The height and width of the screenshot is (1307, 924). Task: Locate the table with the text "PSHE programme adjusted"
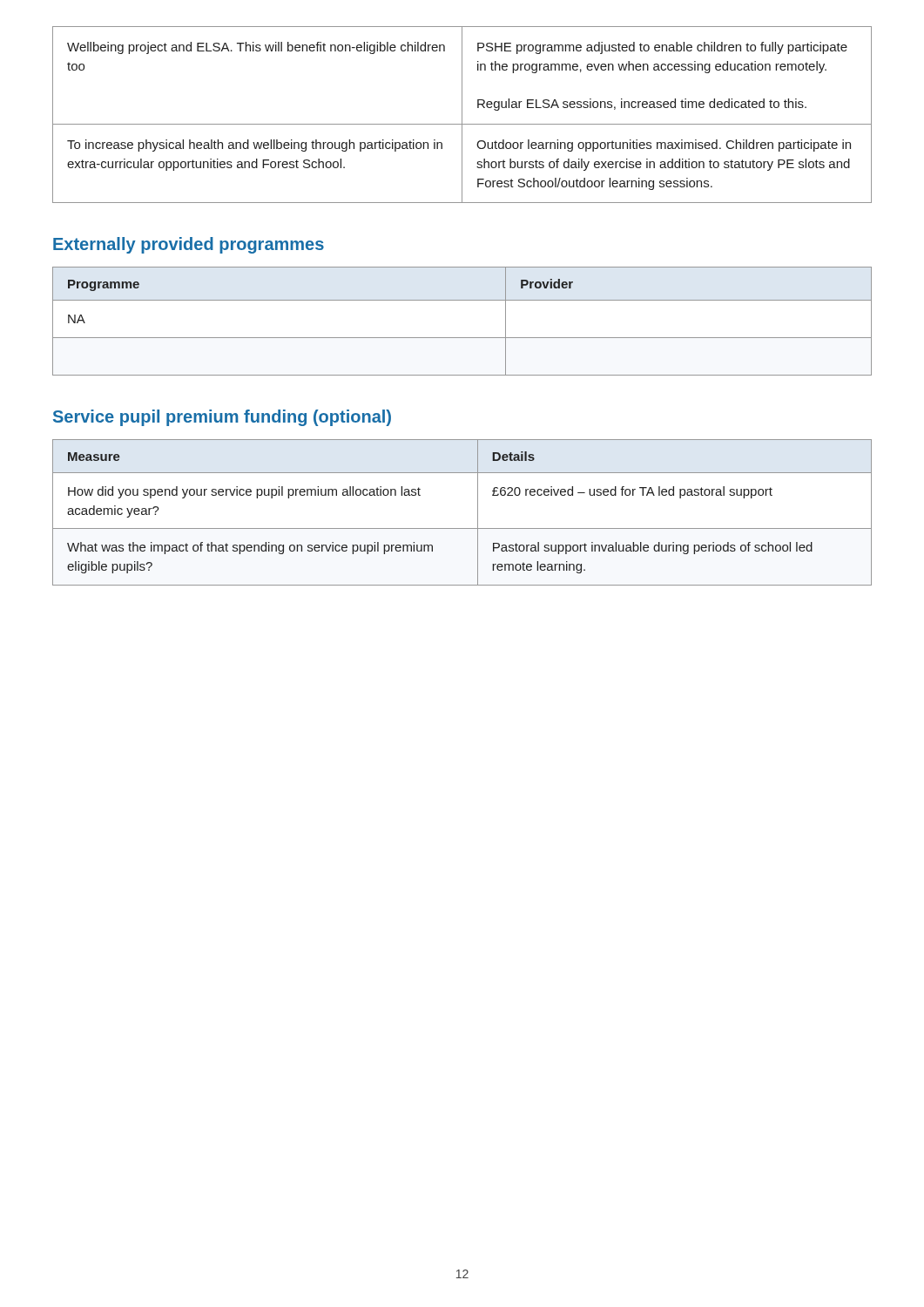point(462,115)
